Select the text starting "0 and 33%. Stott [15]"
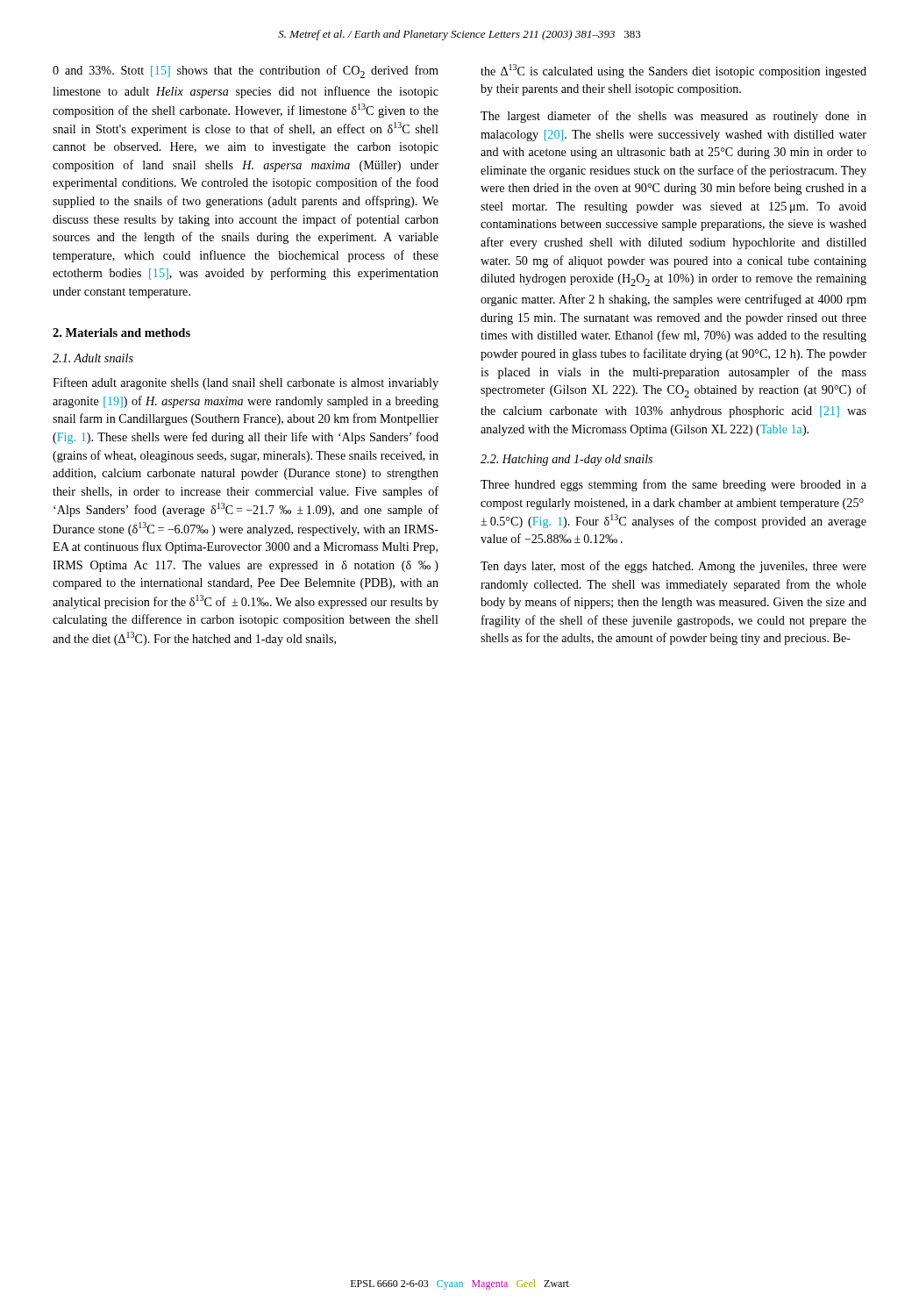 (246, 181)
